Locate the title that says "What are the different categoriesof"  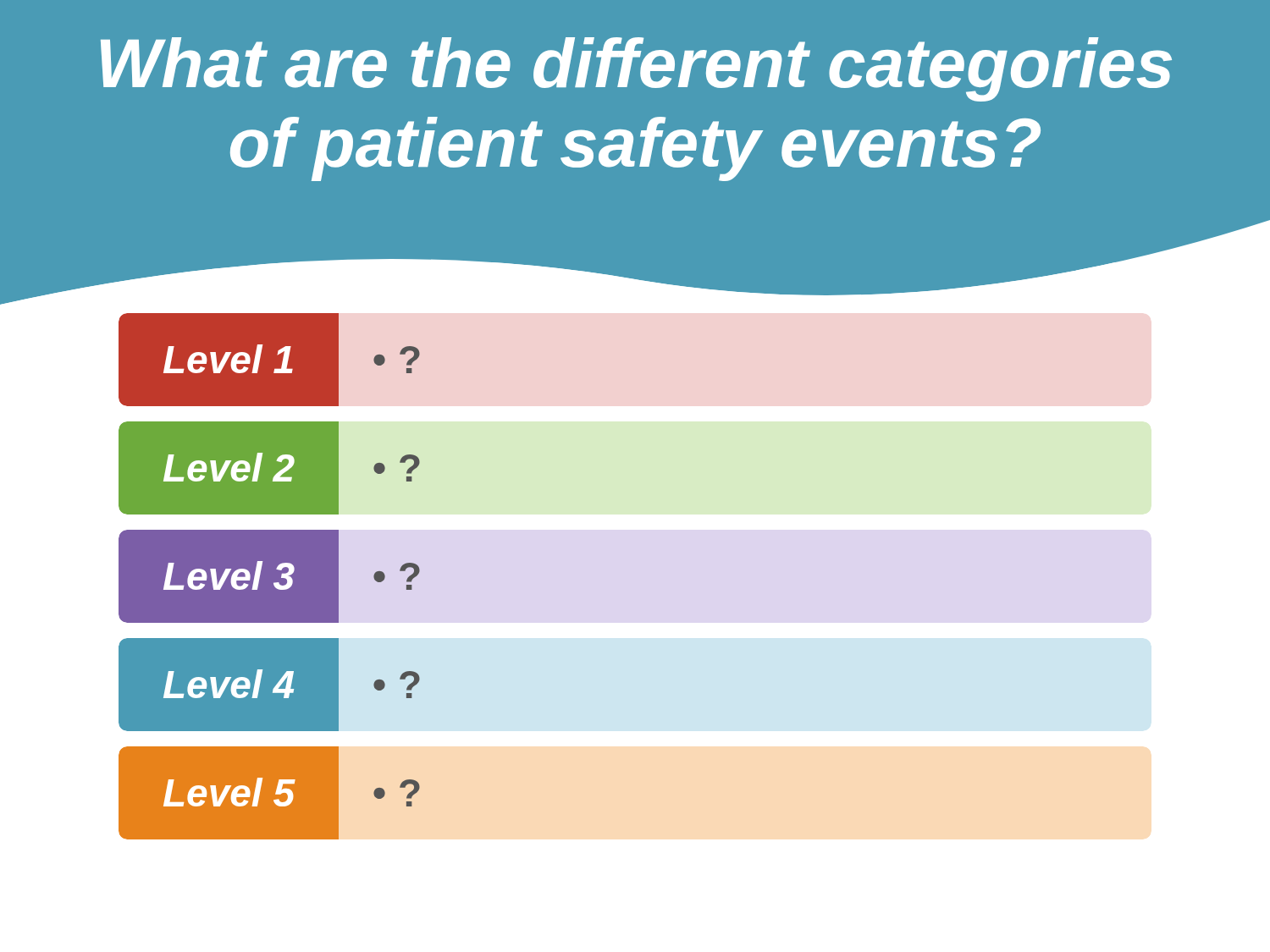(635, 103)
